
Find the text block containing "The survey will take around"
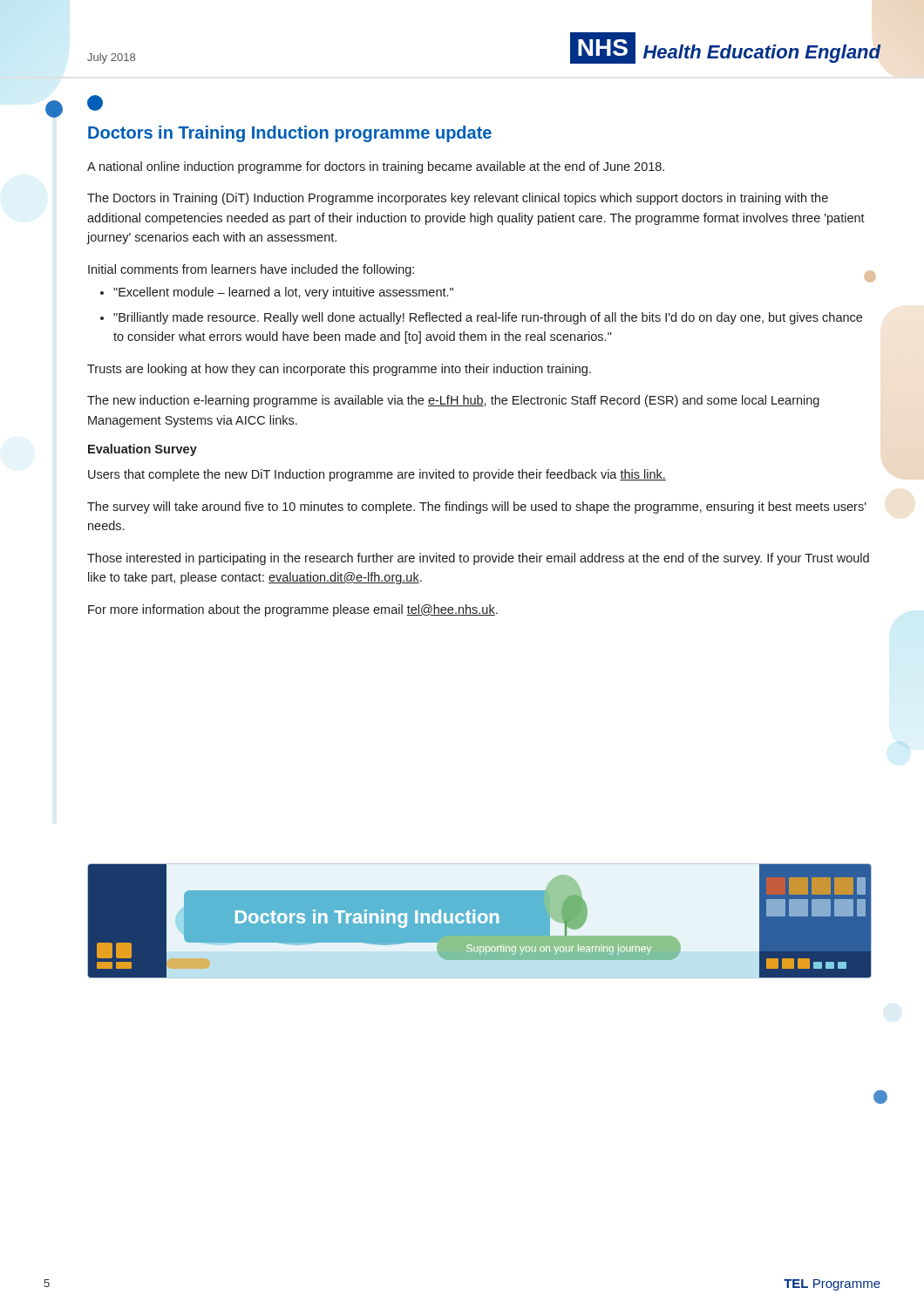point(477,516)
